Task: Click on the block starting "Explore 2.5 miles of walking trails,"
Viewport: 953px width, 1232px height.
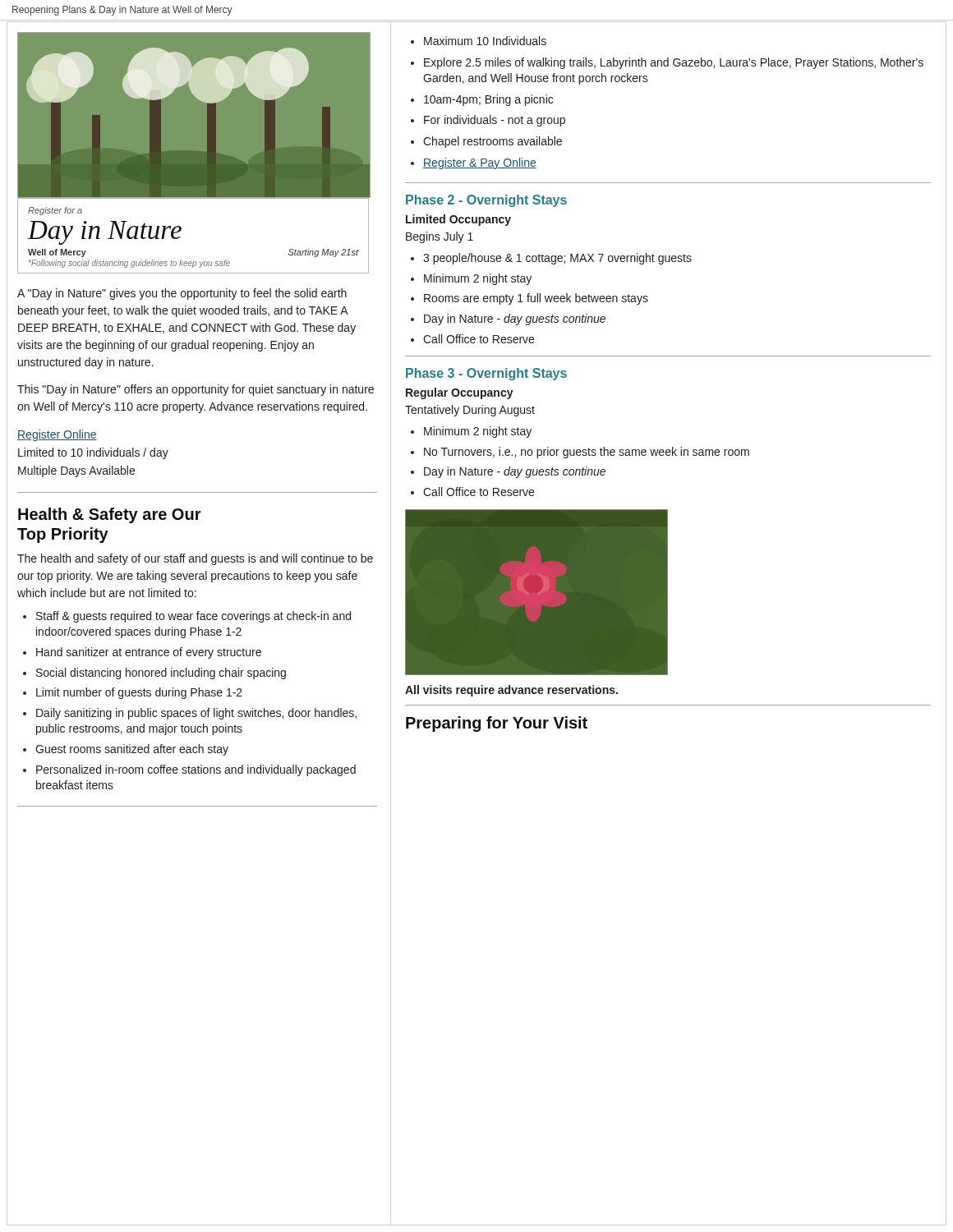Action: click(673, 70)
